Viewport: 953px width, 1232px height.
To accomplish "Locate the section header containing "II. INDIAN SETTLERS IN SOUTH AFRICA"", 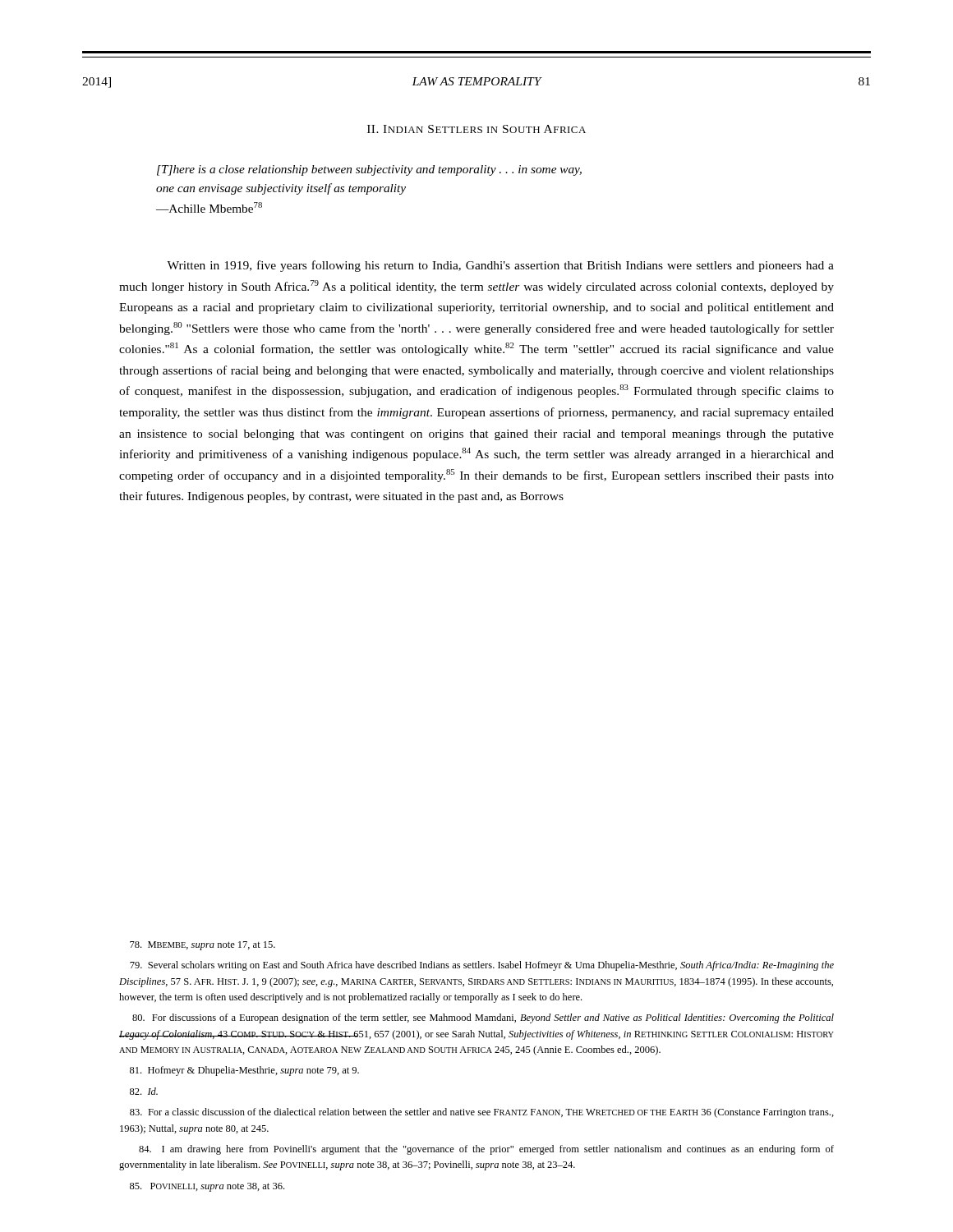I will (476, 129).
